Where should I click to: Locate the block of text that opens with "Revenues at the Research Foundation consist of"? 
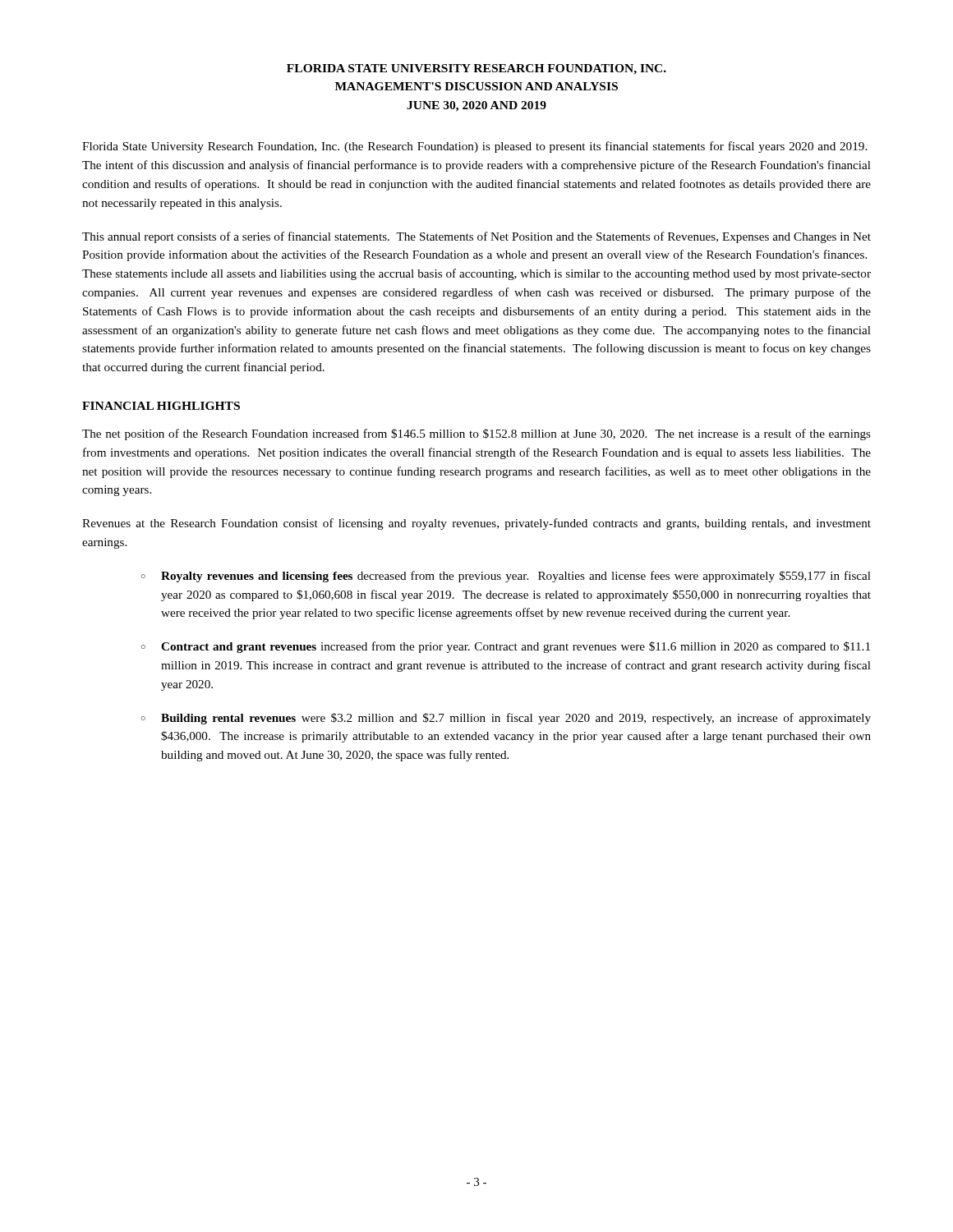click(476, 532)
